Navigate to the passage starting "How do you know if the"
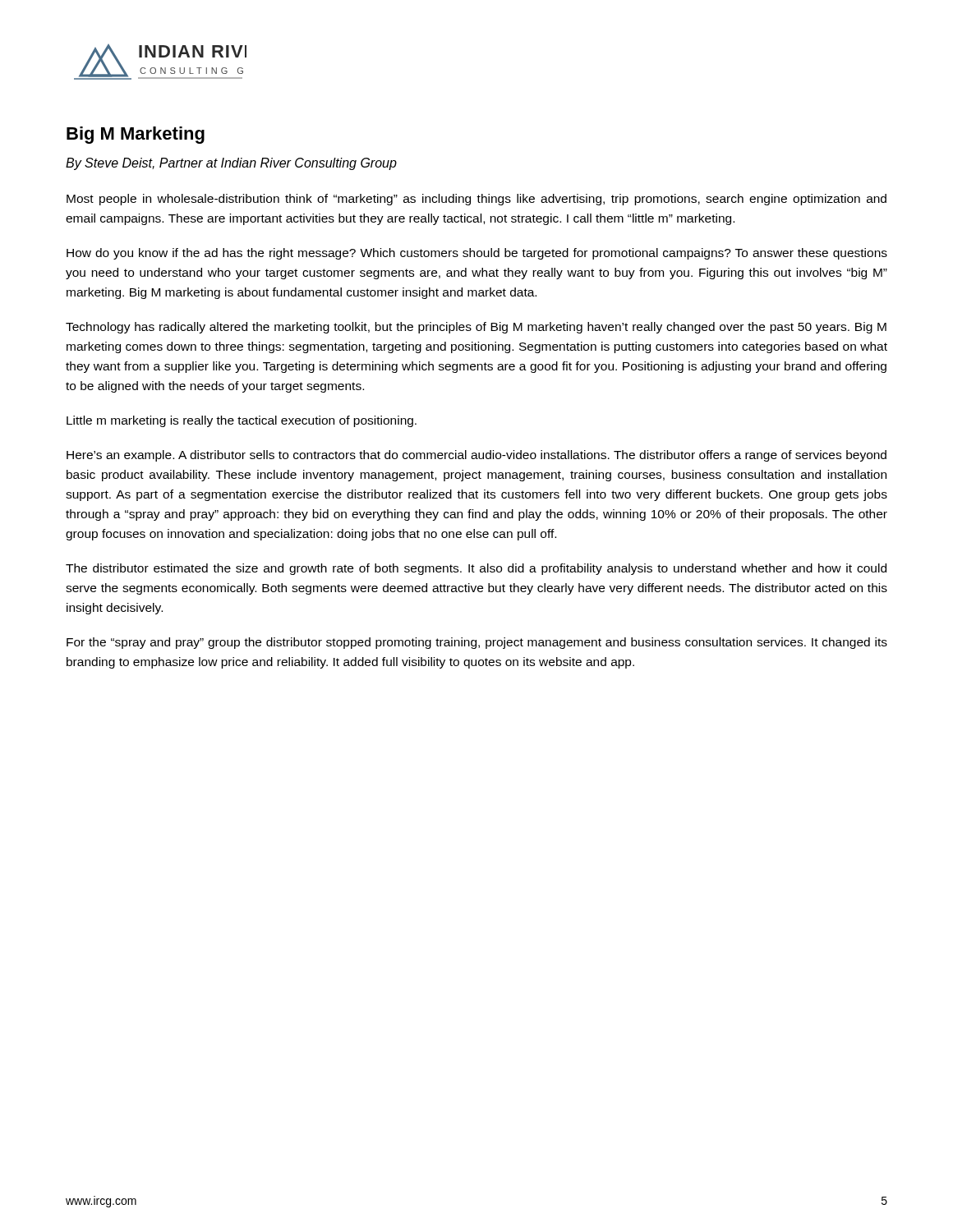Image resolution: width=953 pixels, height=1232 pixels. point(476,272)
